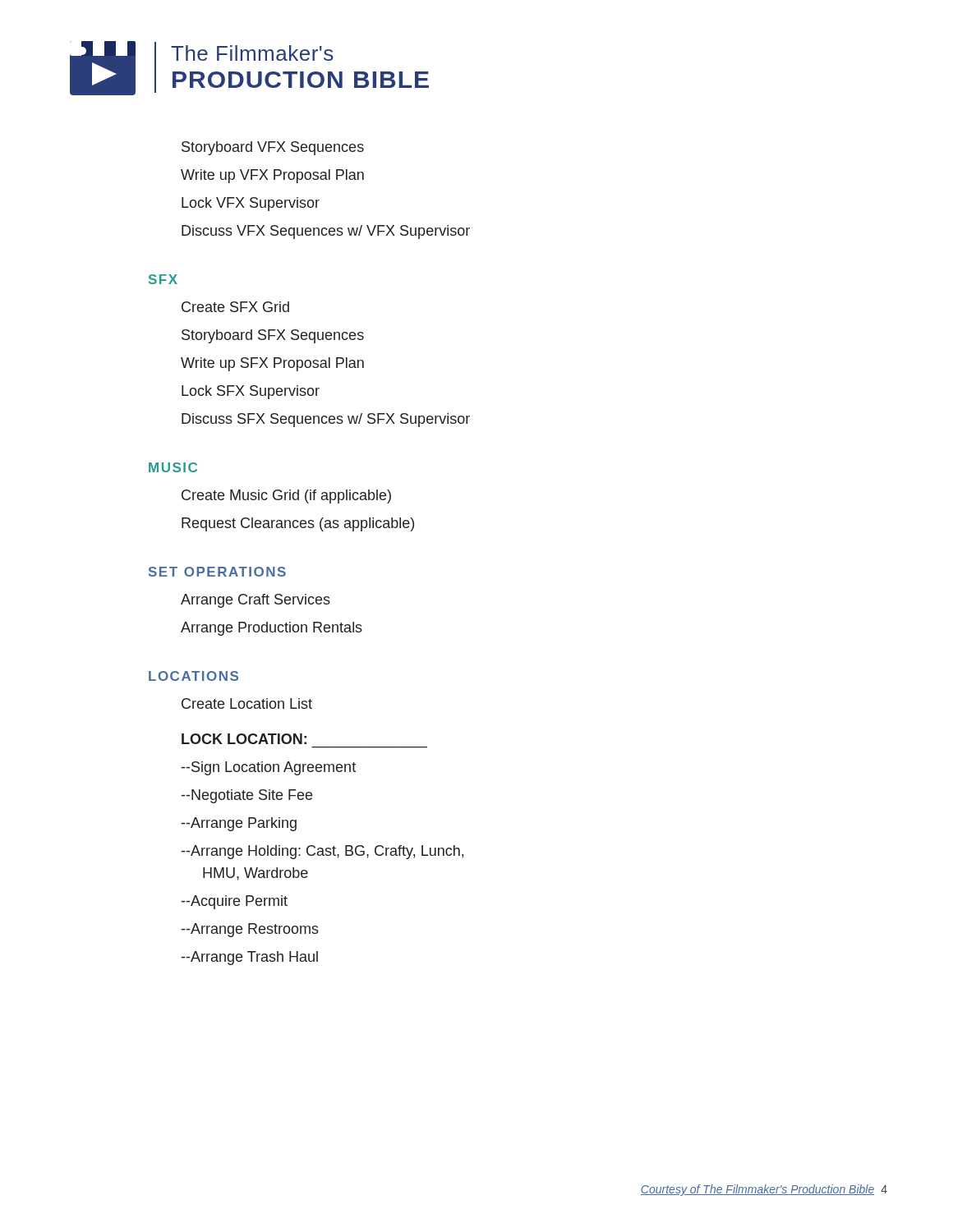This screenshot has height=1232, width=953.
Task: Find the block on this page that starts "Write up VFX"
Action: coord(272,176)
